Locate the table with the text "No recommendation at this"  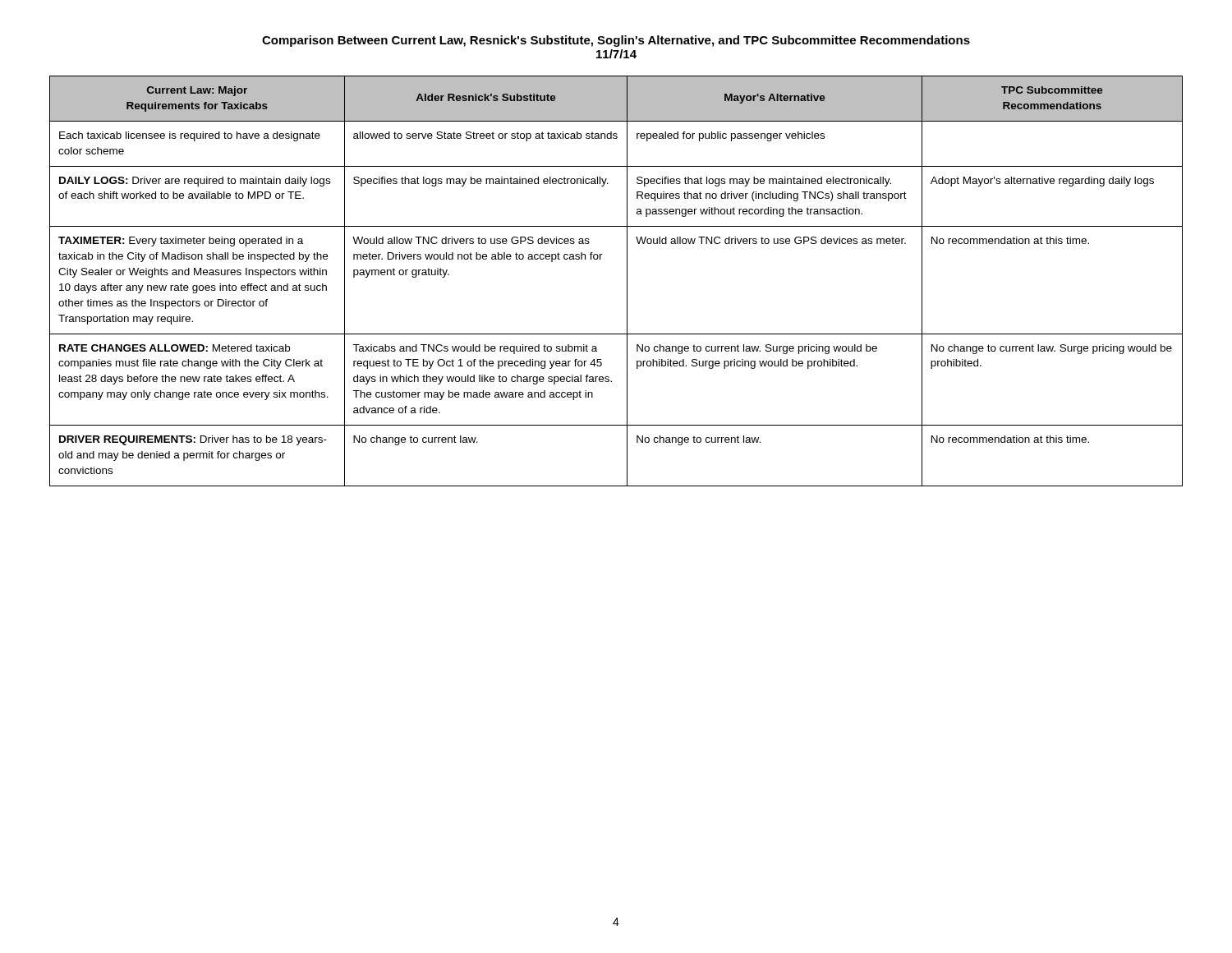(616, 281)
